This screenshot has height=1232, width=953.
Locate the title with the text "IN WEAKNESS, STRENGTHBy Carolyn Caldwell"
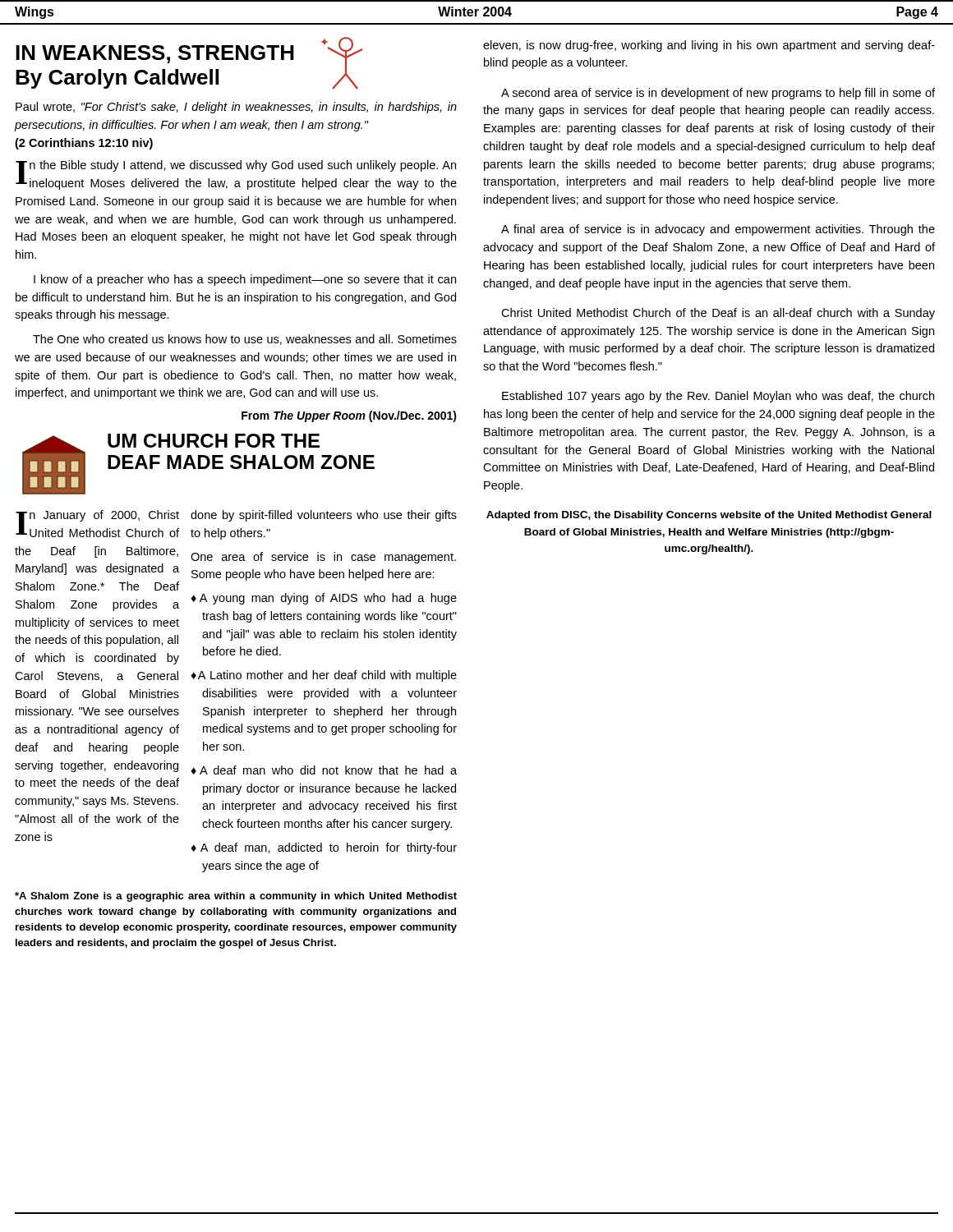coord(155,65)
